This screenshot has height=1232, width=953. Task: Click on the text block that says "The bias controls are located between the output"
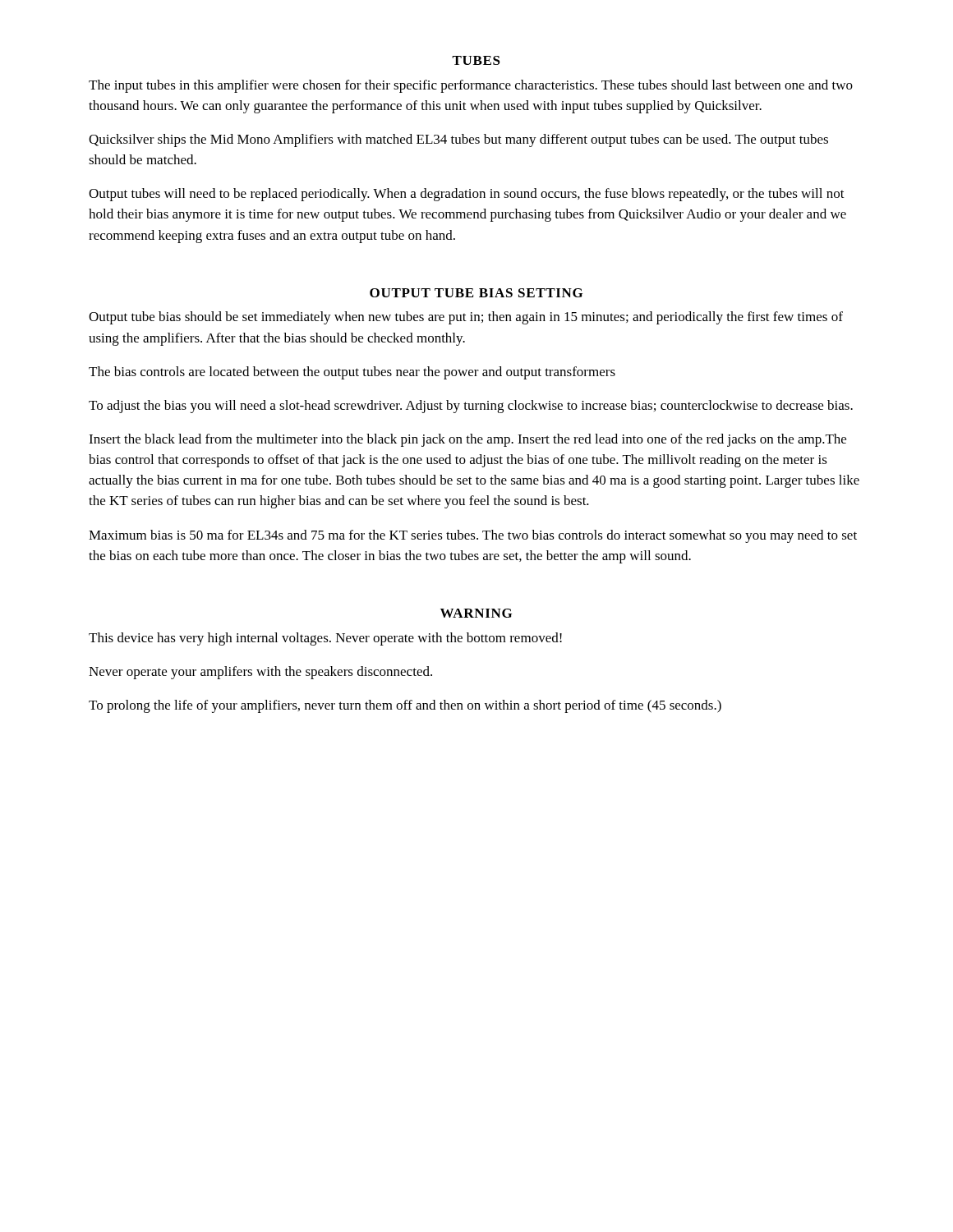click(352, 371)
